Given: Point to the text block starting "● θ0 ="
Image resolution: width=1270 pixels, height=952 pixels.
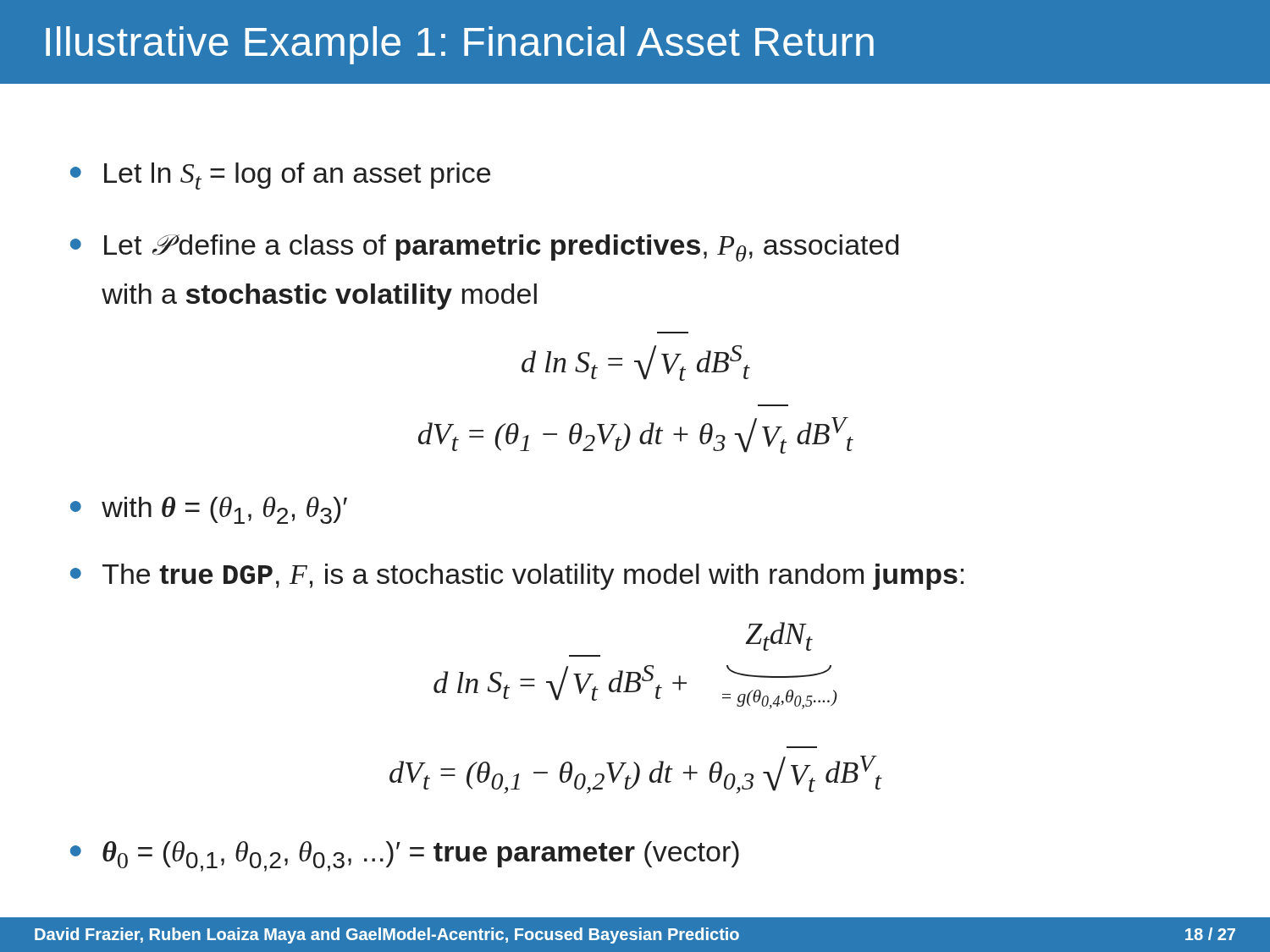Looking at the screenshot, I should (x=404, y=854).
